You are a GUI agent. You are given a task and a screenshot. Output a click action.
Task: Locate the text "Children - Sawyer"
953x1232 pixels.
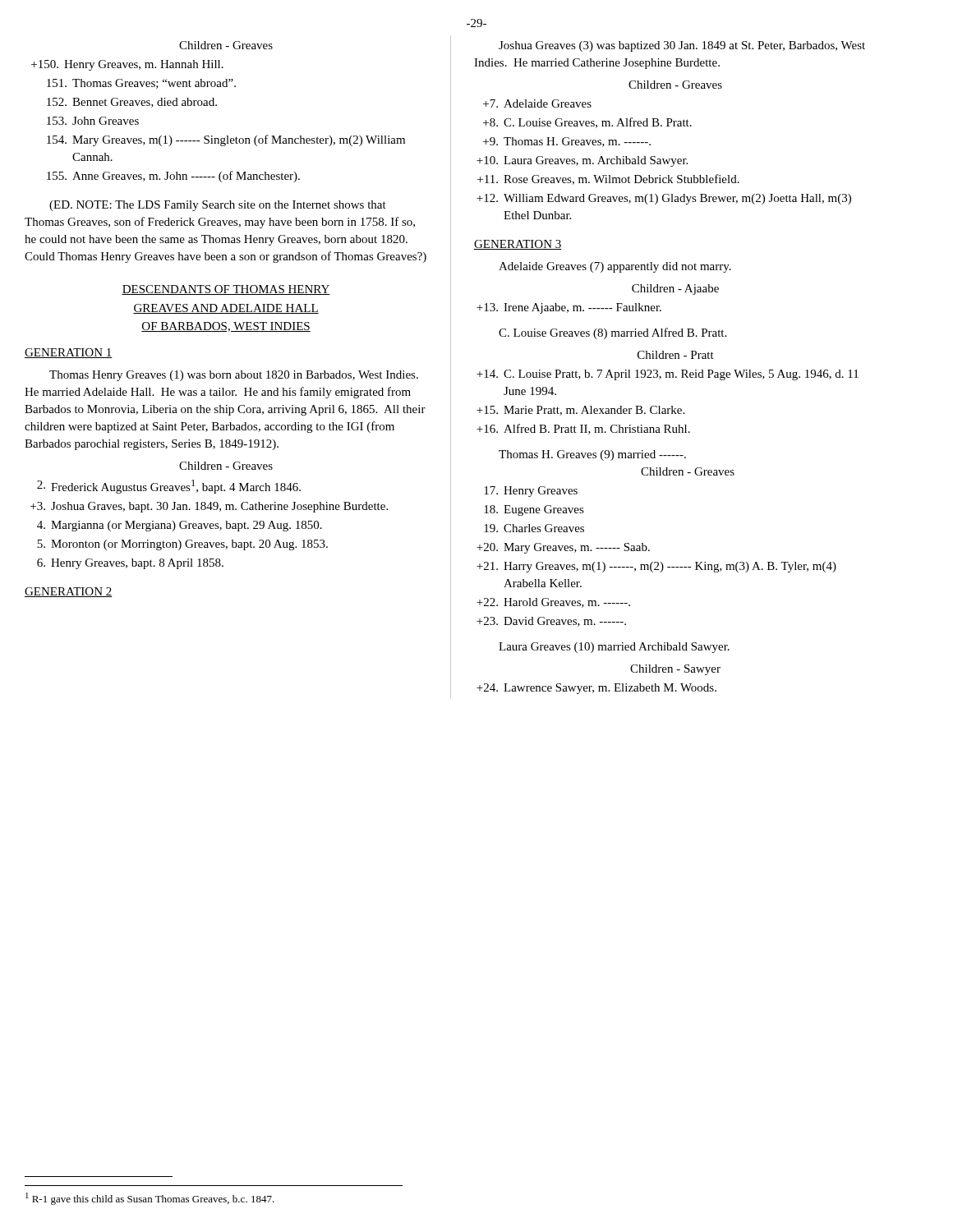click(x=675, y=669)
